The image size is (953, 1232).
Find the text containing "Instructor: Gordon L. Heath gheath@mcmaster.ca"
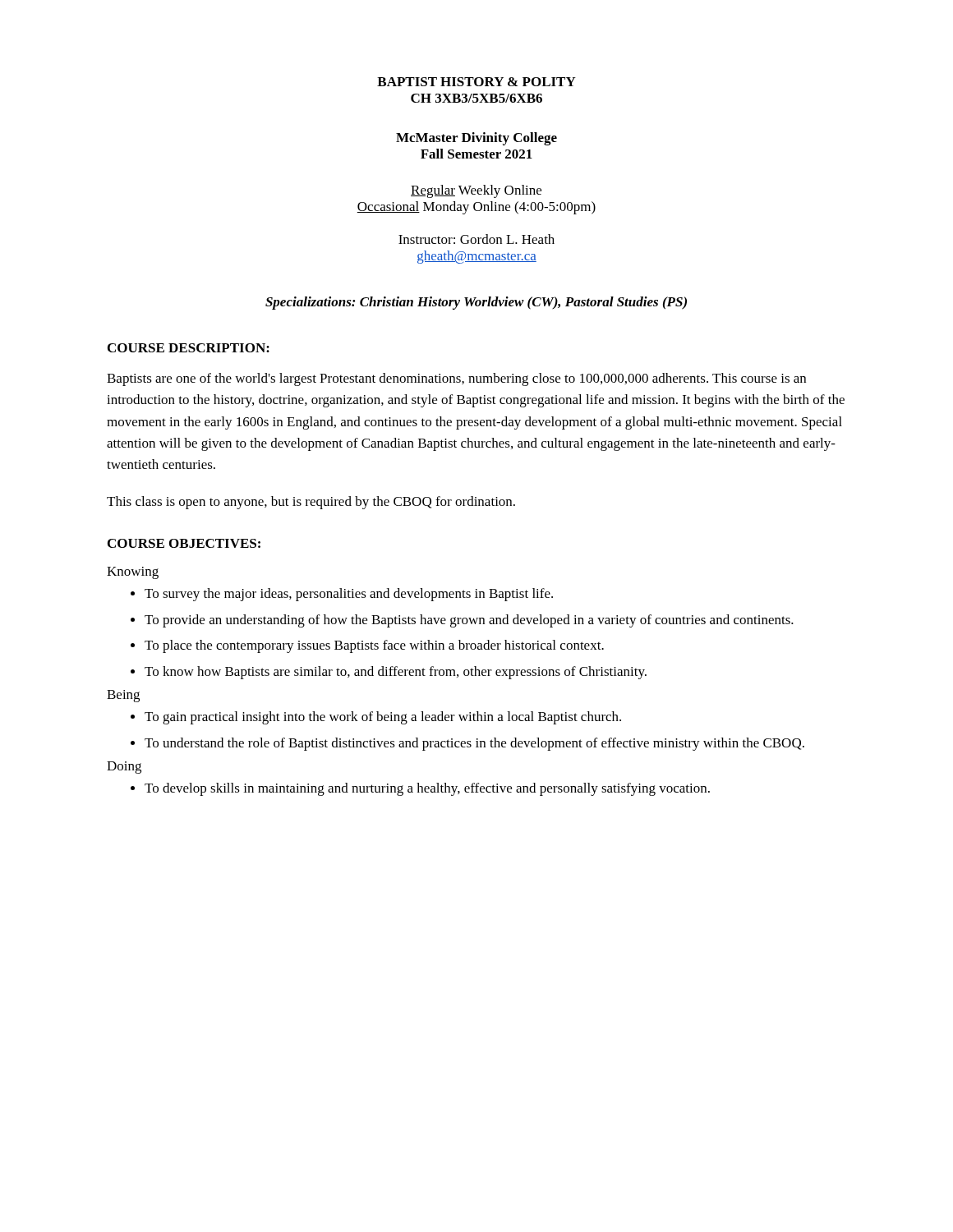[476, 248]
